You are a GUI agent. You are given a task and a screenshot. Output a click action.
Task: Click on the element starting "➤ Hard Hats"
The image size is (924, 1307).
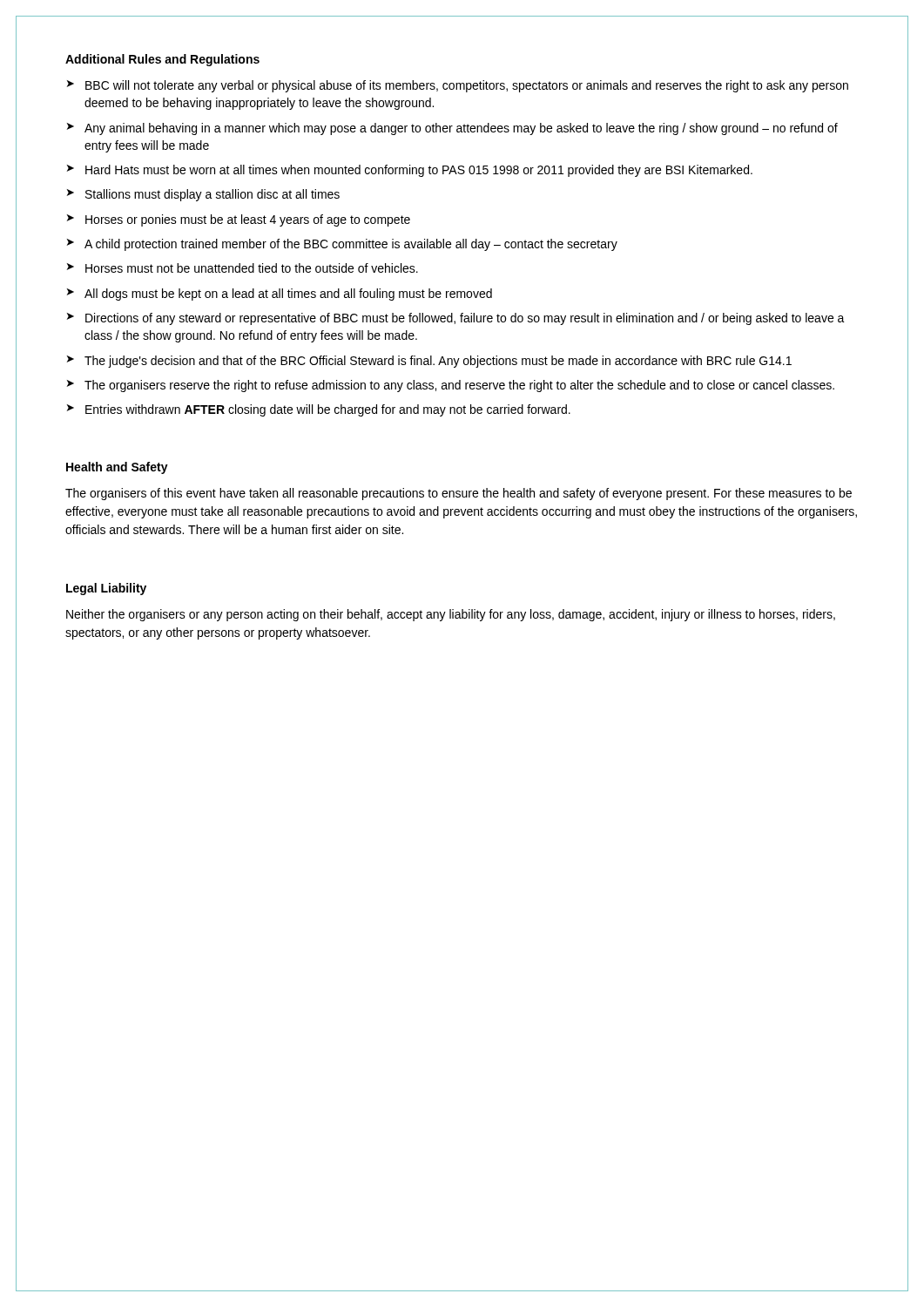coord(462,170)
